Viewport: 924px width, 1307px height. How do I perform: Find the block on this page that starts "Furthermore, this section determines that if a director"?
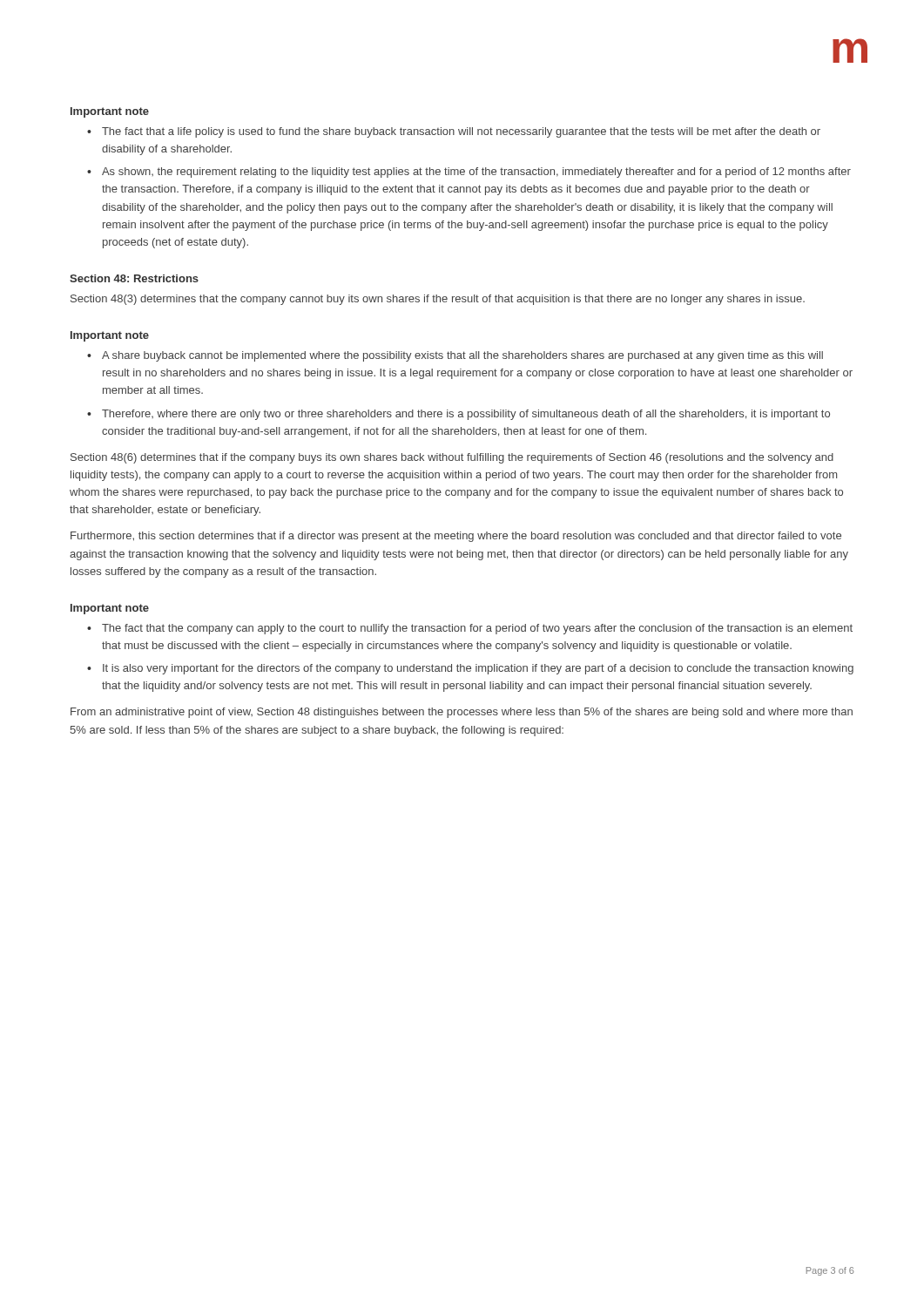[x=459, y=553]
